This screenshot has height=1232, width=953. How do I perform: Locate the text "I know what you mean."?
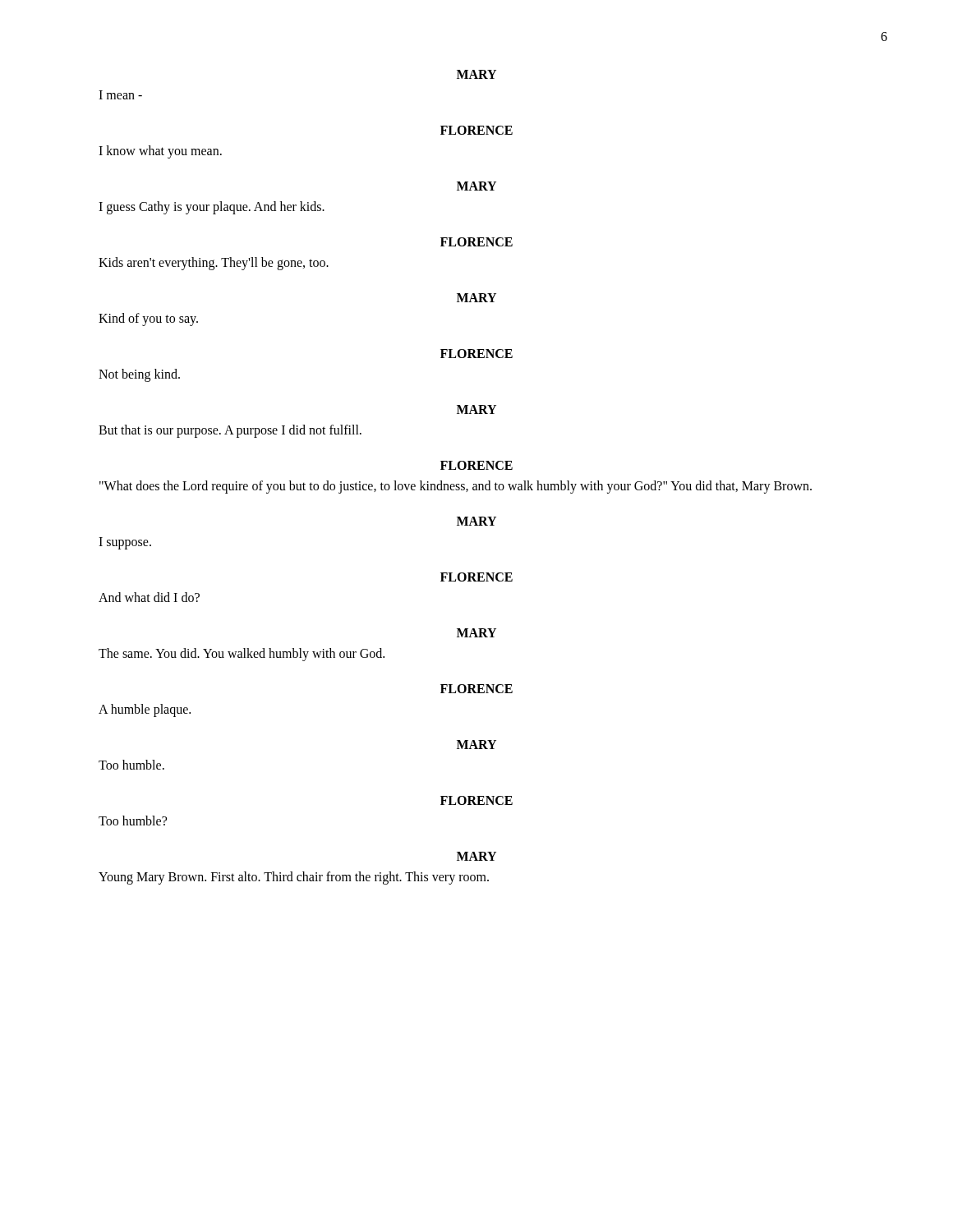point(160,151)
